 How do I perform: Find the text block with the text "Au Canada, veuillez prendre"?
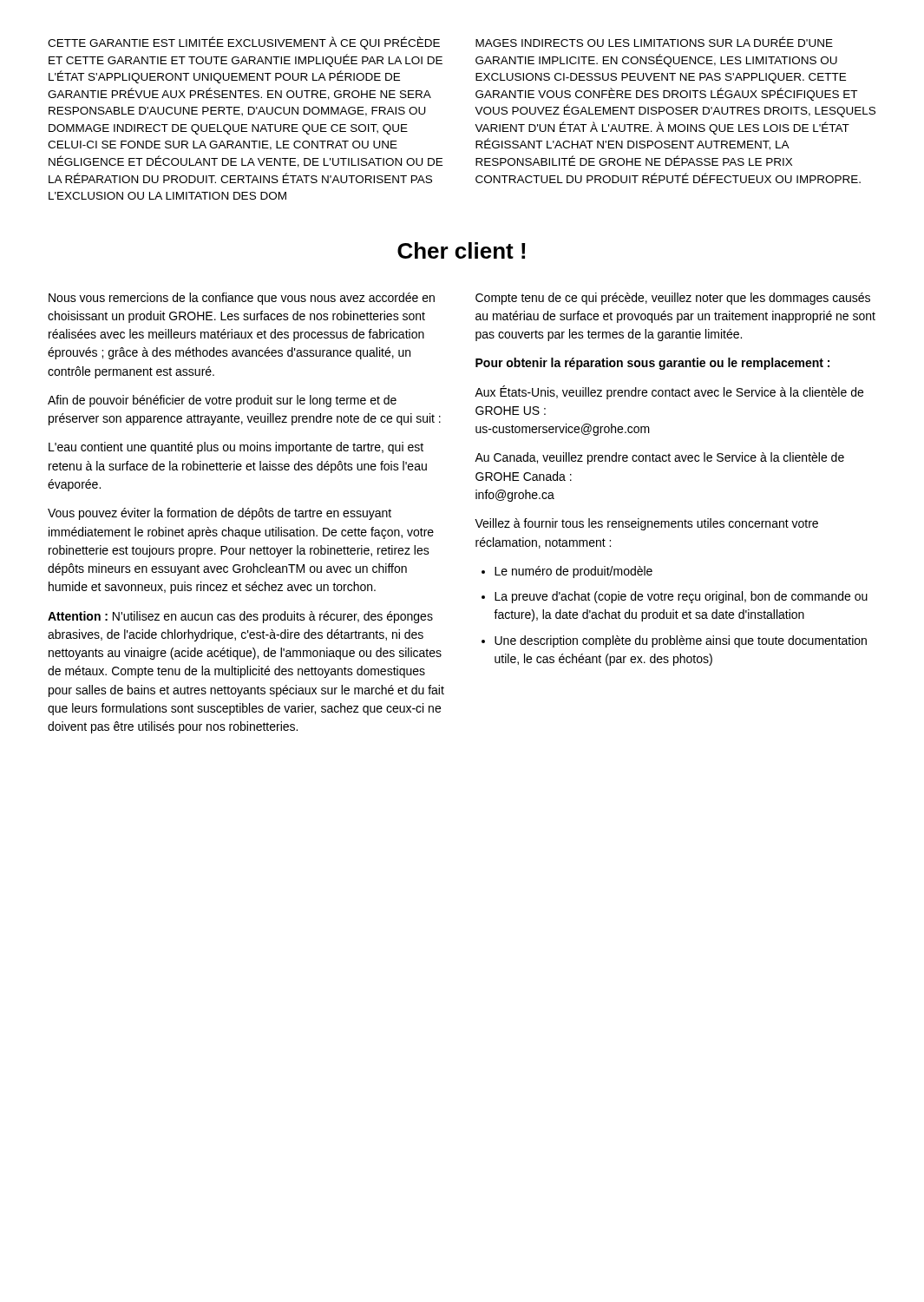[659, 458]
